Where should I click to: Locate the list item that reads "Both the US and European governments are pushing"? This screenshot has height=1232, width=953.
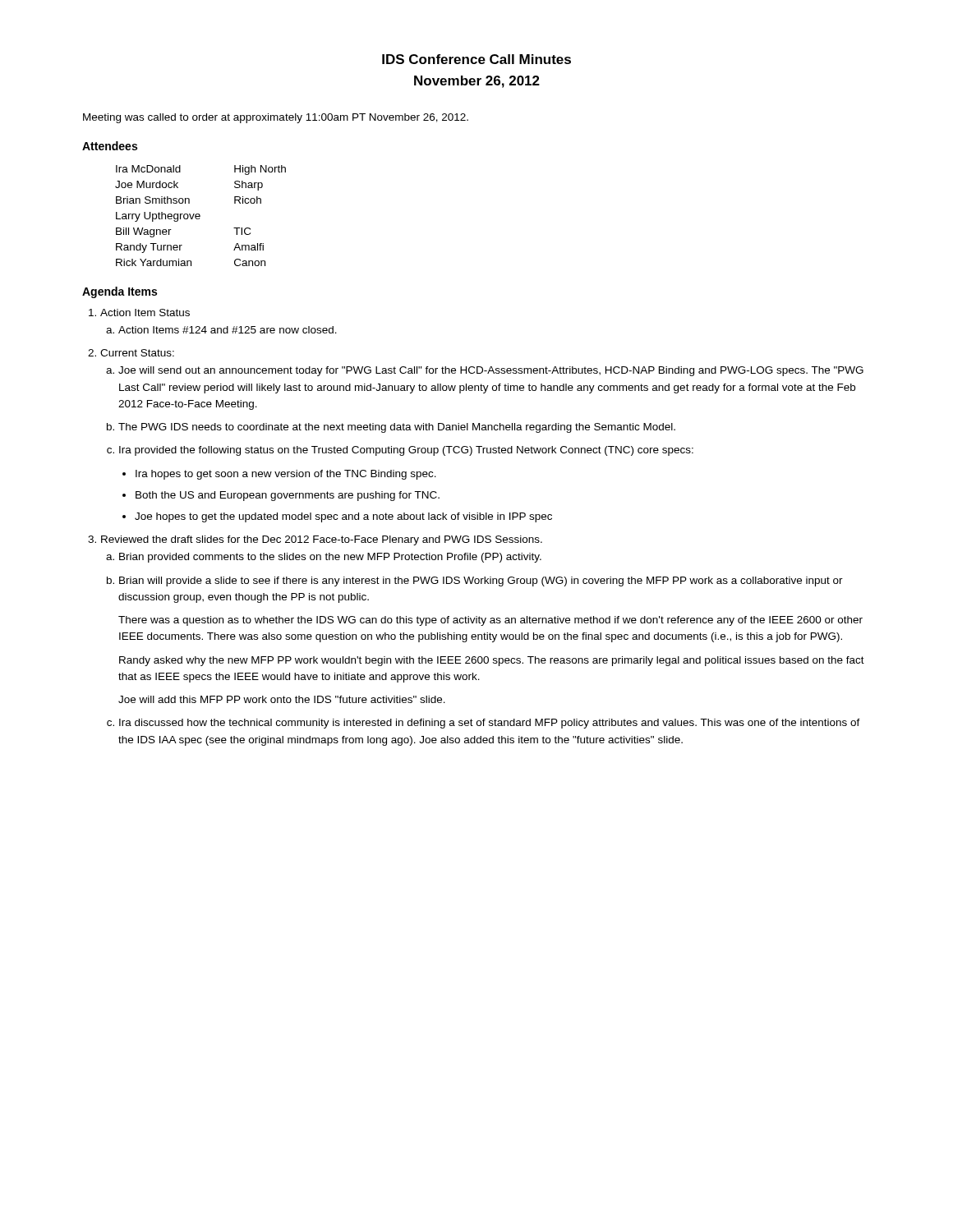(288, 495)
